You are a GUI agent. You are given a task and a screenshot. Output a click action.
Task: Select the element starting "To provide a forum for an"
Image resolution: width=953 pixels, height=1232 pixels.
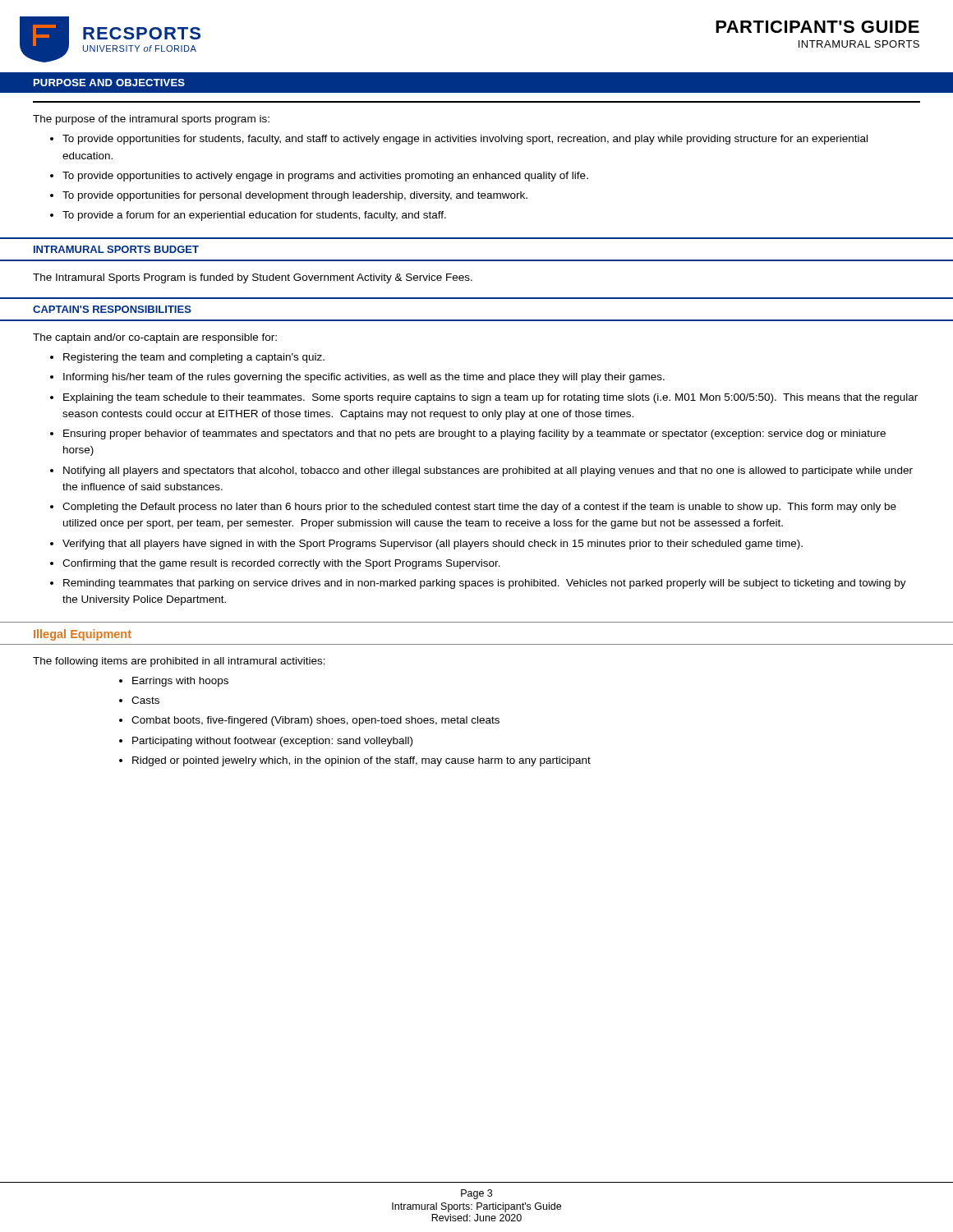(x=255, y=215)
